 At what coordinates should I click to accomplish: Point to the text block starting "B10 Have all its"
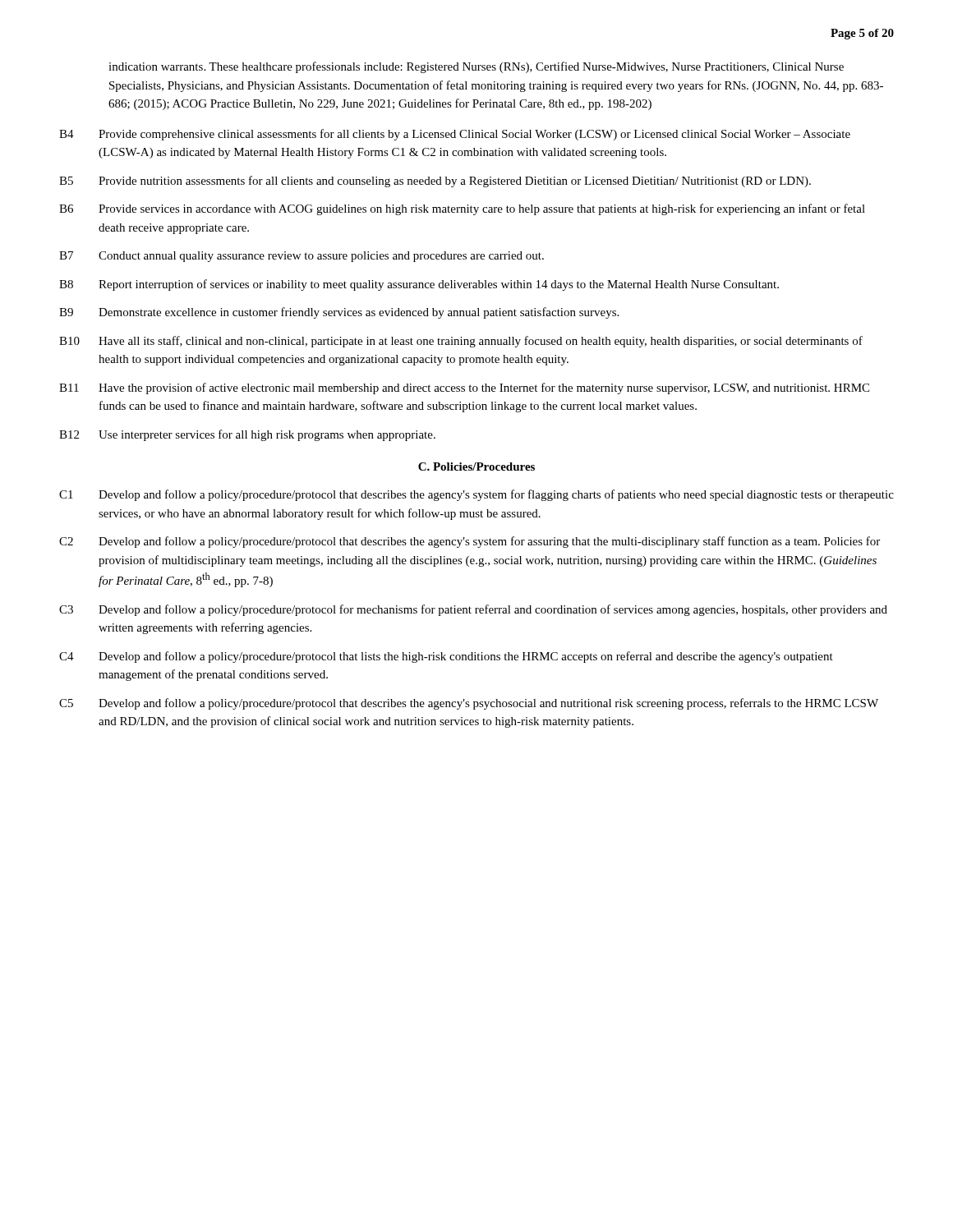pyautogui.click(x=476, y=350)
